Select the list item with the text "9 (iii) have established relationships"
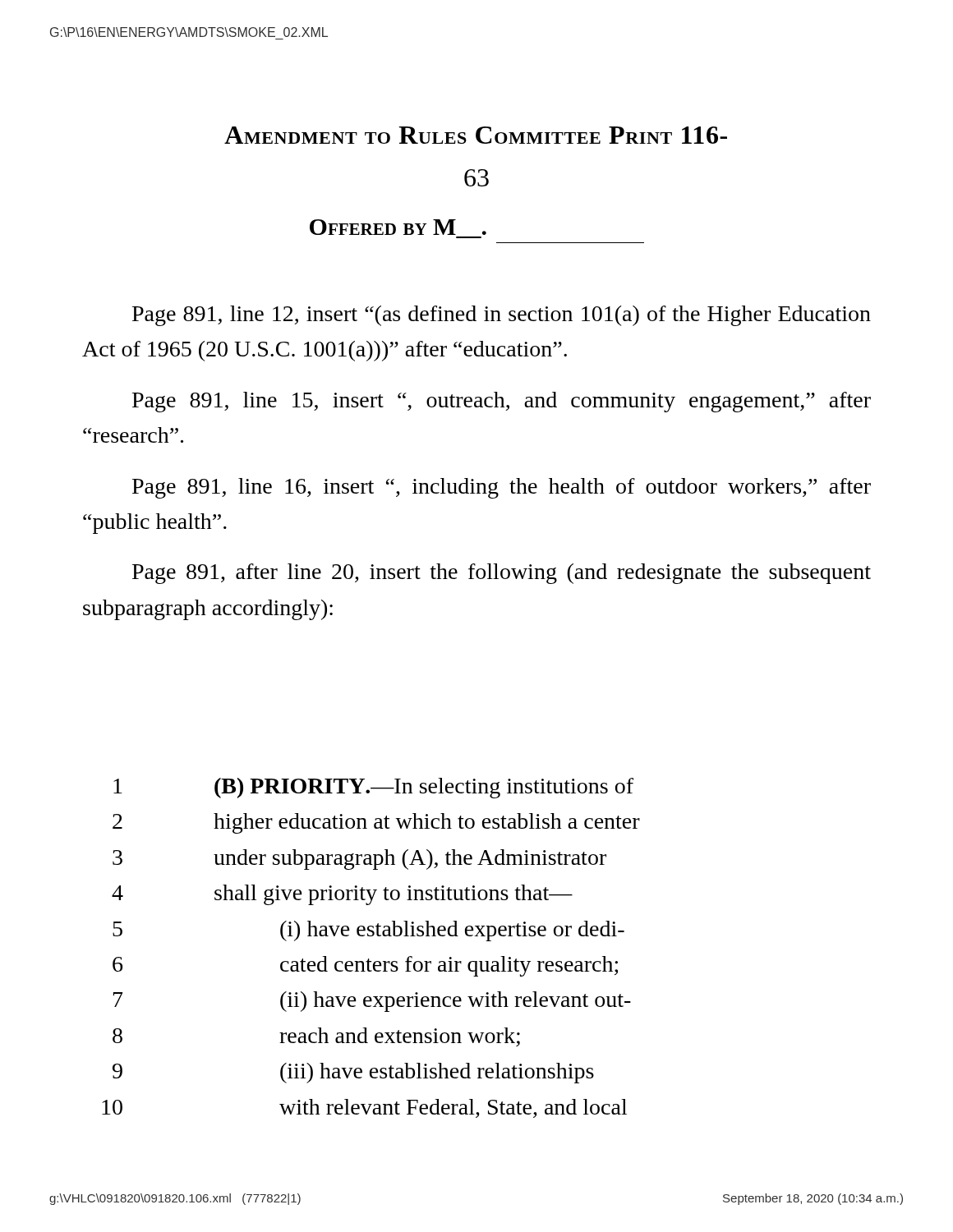This screenshot has height=1232, width=953. coord(476,1071)
